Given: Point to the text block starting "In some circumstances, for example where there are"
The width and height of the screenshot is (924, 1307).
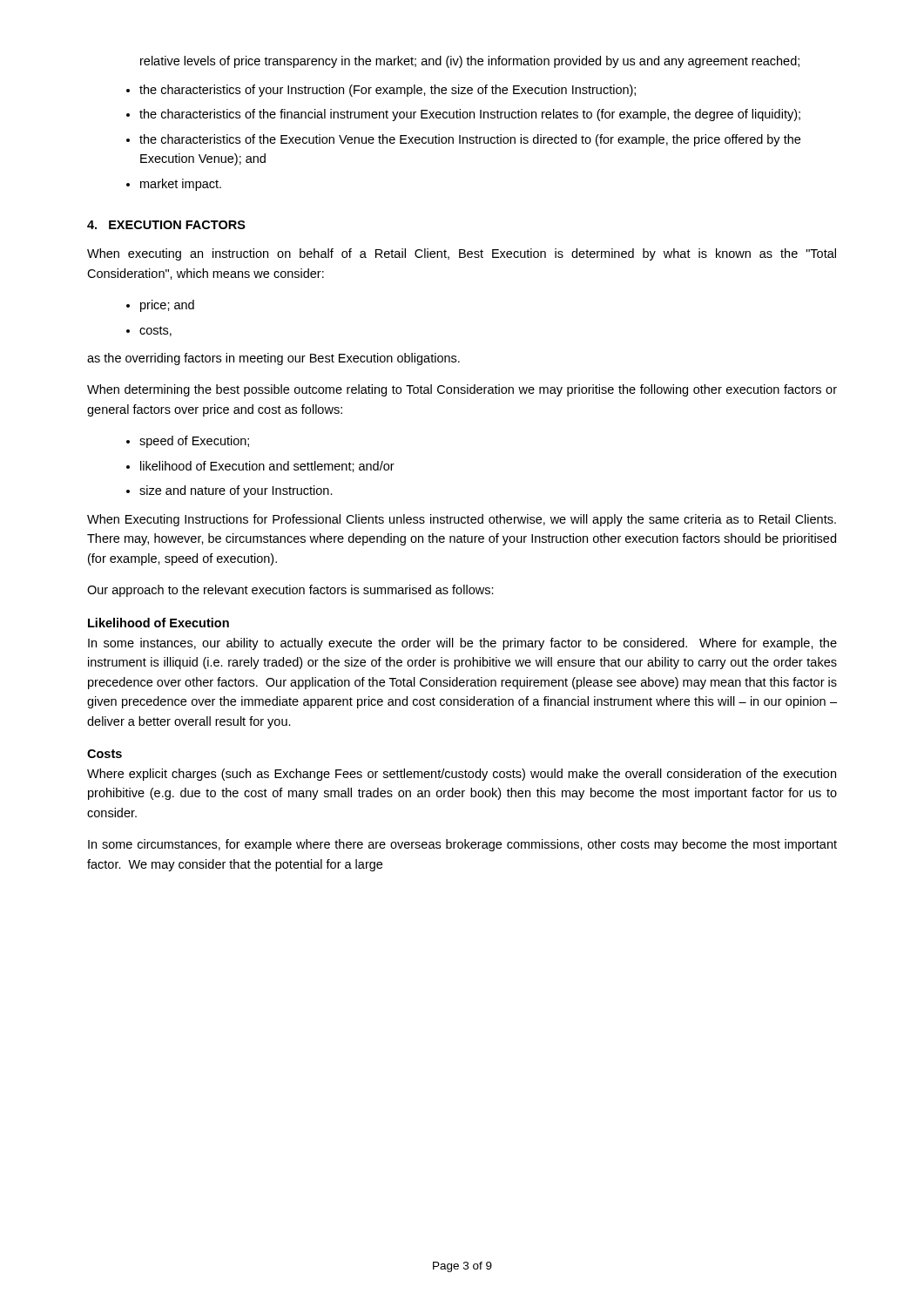Looking at the screenshot, I should pyautogui.click(x=462, y=854).
